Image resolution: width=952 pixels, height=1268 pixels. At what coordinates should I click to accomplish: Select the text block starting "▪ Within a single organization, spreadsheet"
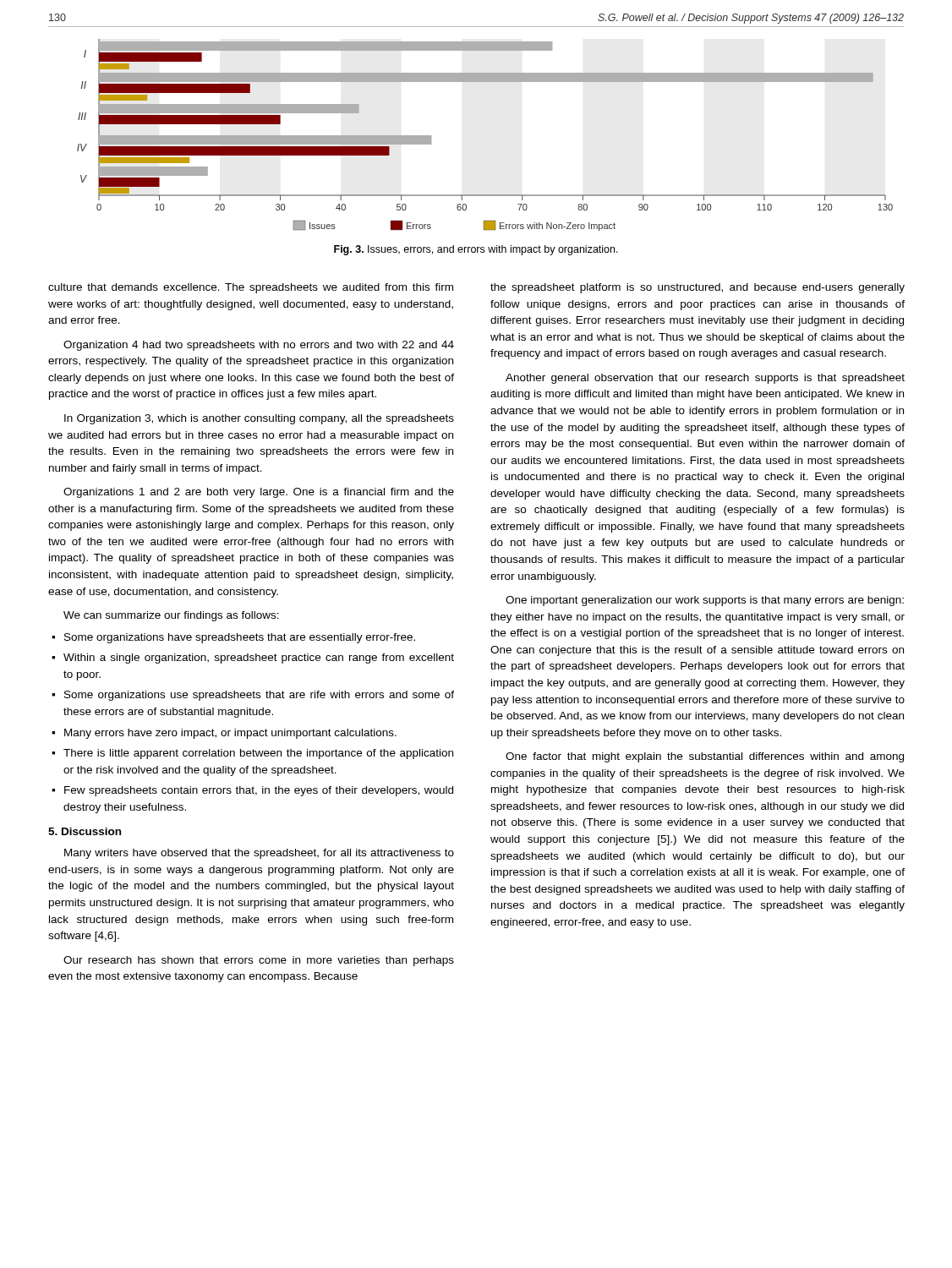pyautogui.click(x=253, y=665)
